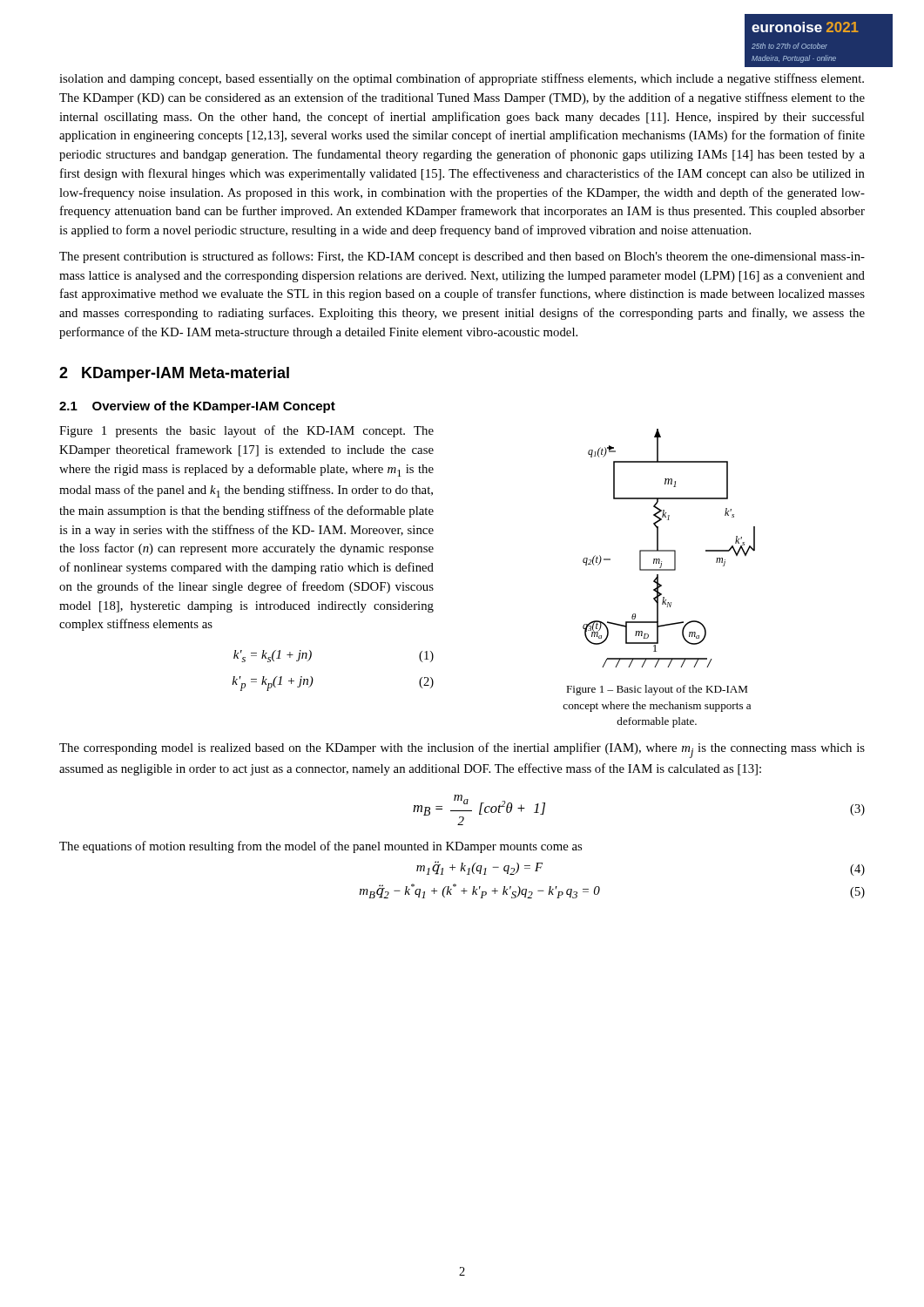Where is the passage that starts "Figure 1 presents the basic layout of"?
The image size is (924, 1307).
tap(246, 528)
